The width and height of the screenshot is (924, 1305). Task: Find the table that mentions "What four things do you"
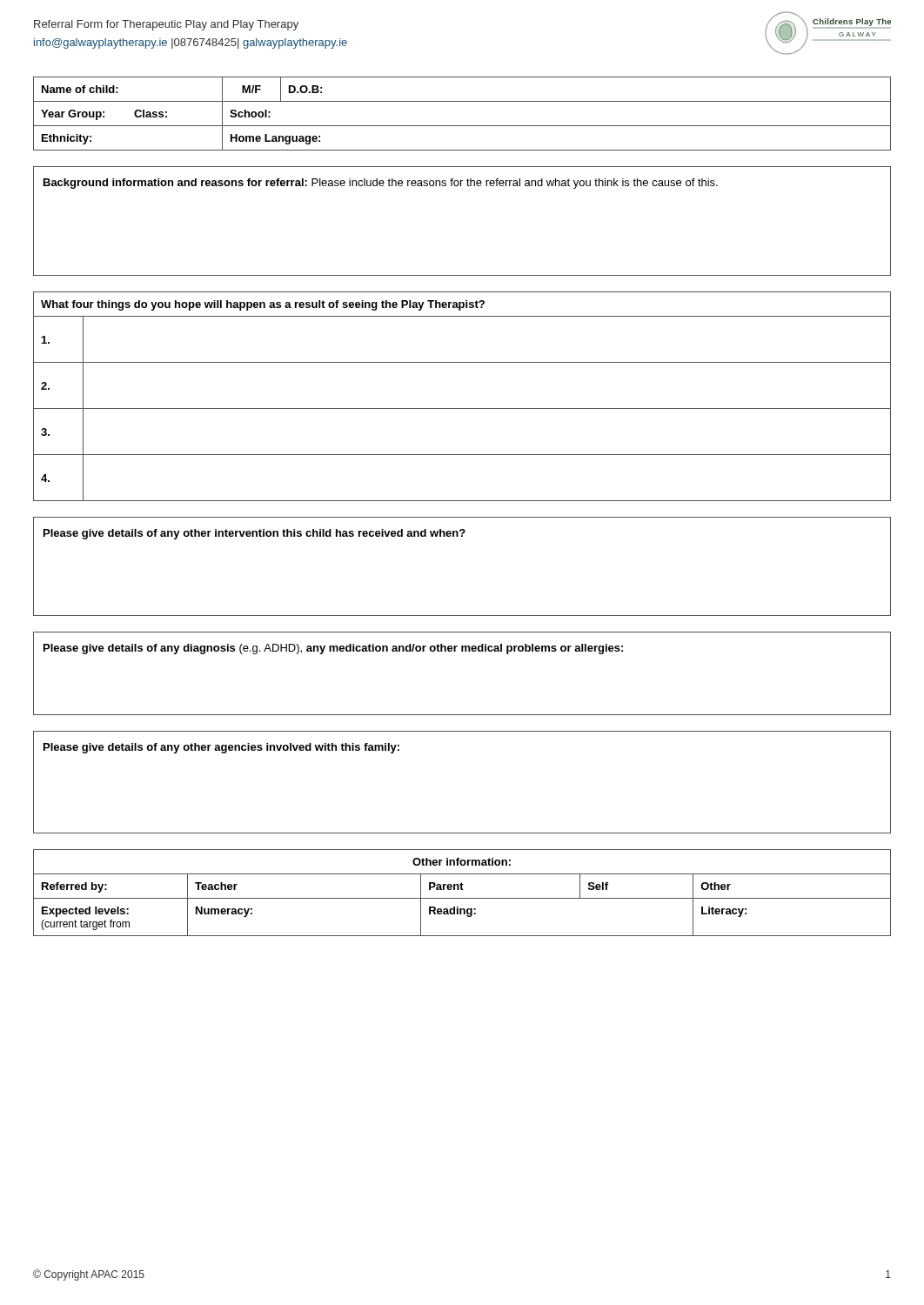pos(462,396)
